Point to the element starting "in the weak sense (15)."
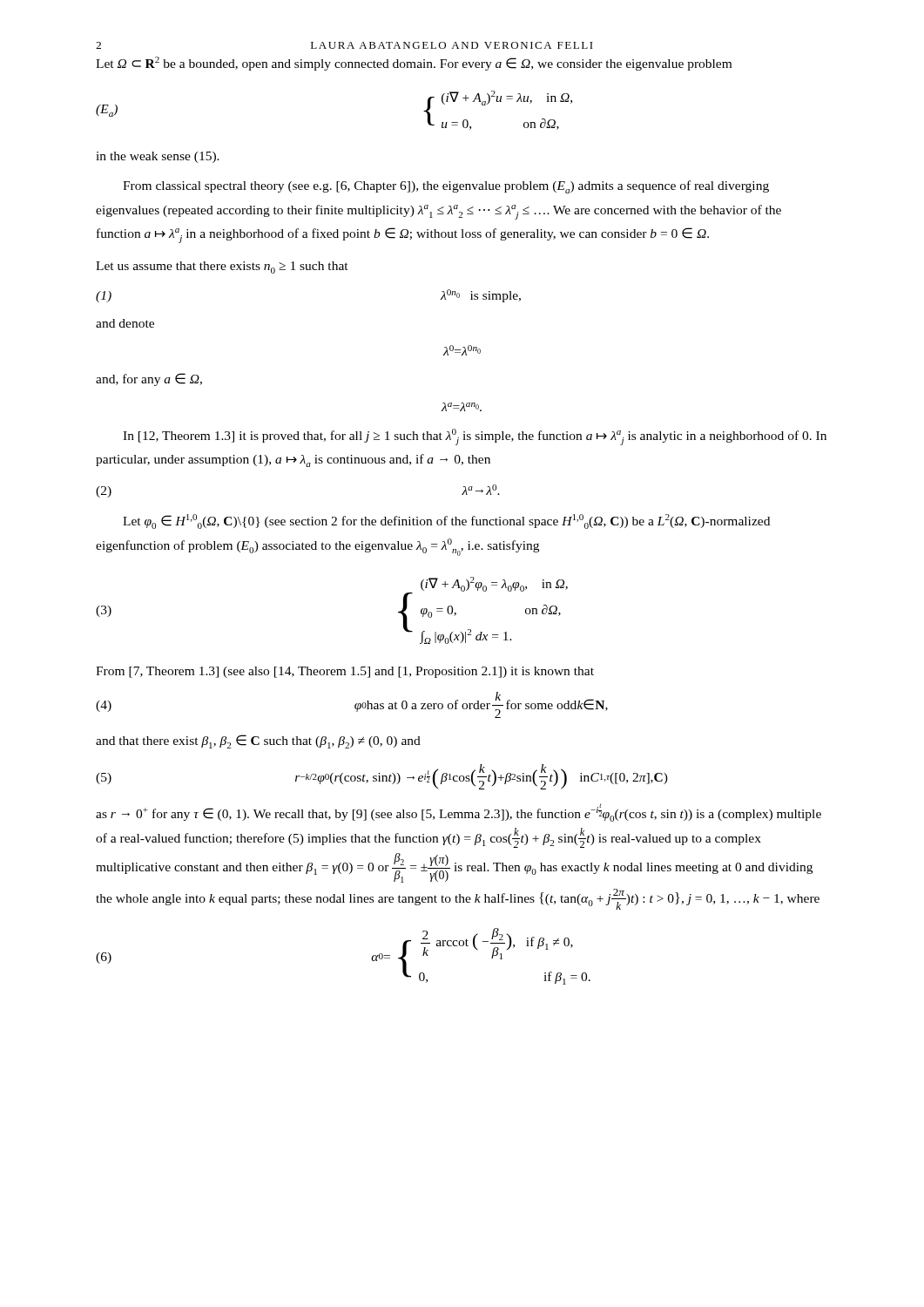 158,156
